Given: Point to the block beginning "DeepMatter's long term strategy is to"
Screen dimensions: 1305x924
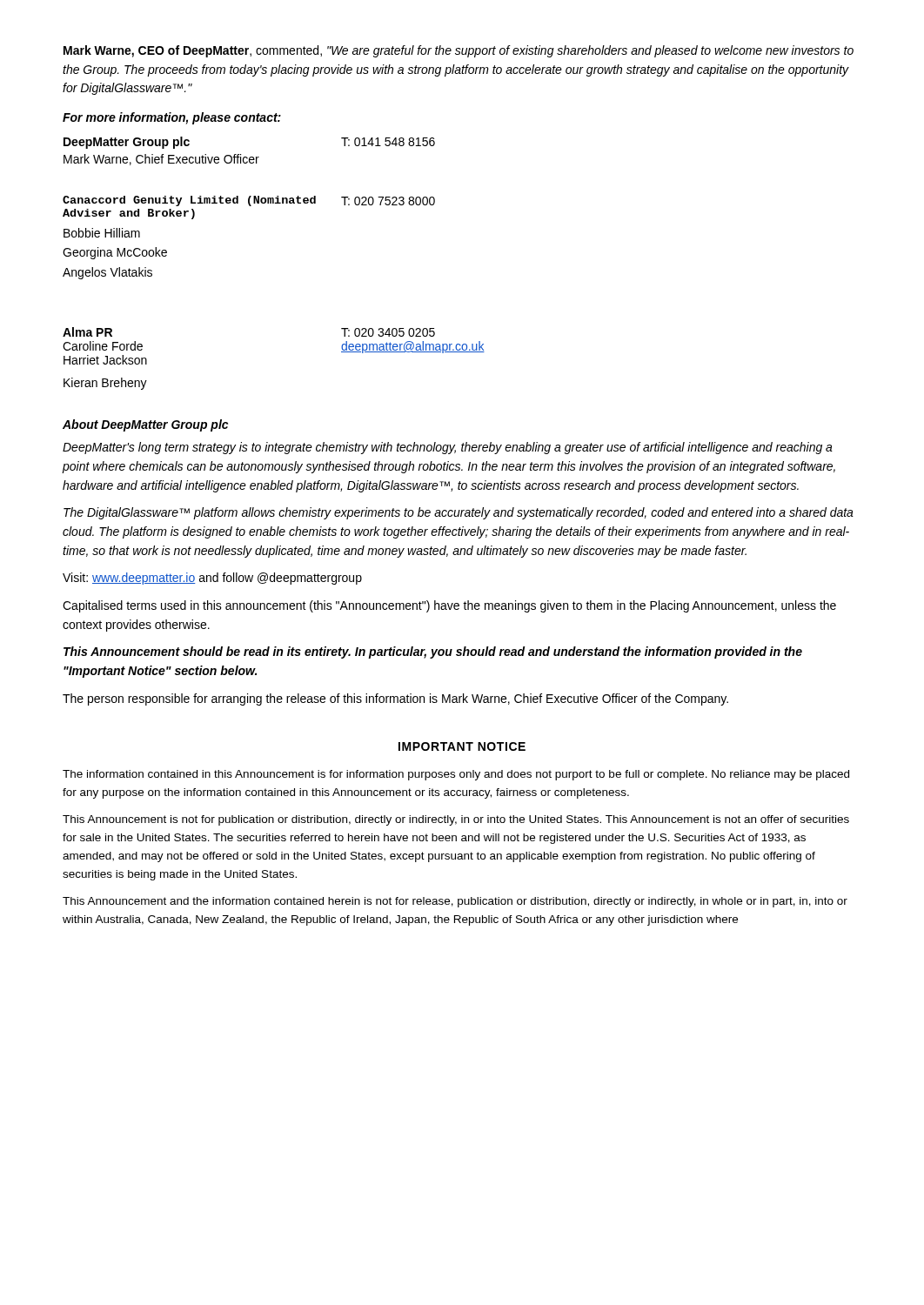Looking at the screenshot, I should (x=450, y=466).
